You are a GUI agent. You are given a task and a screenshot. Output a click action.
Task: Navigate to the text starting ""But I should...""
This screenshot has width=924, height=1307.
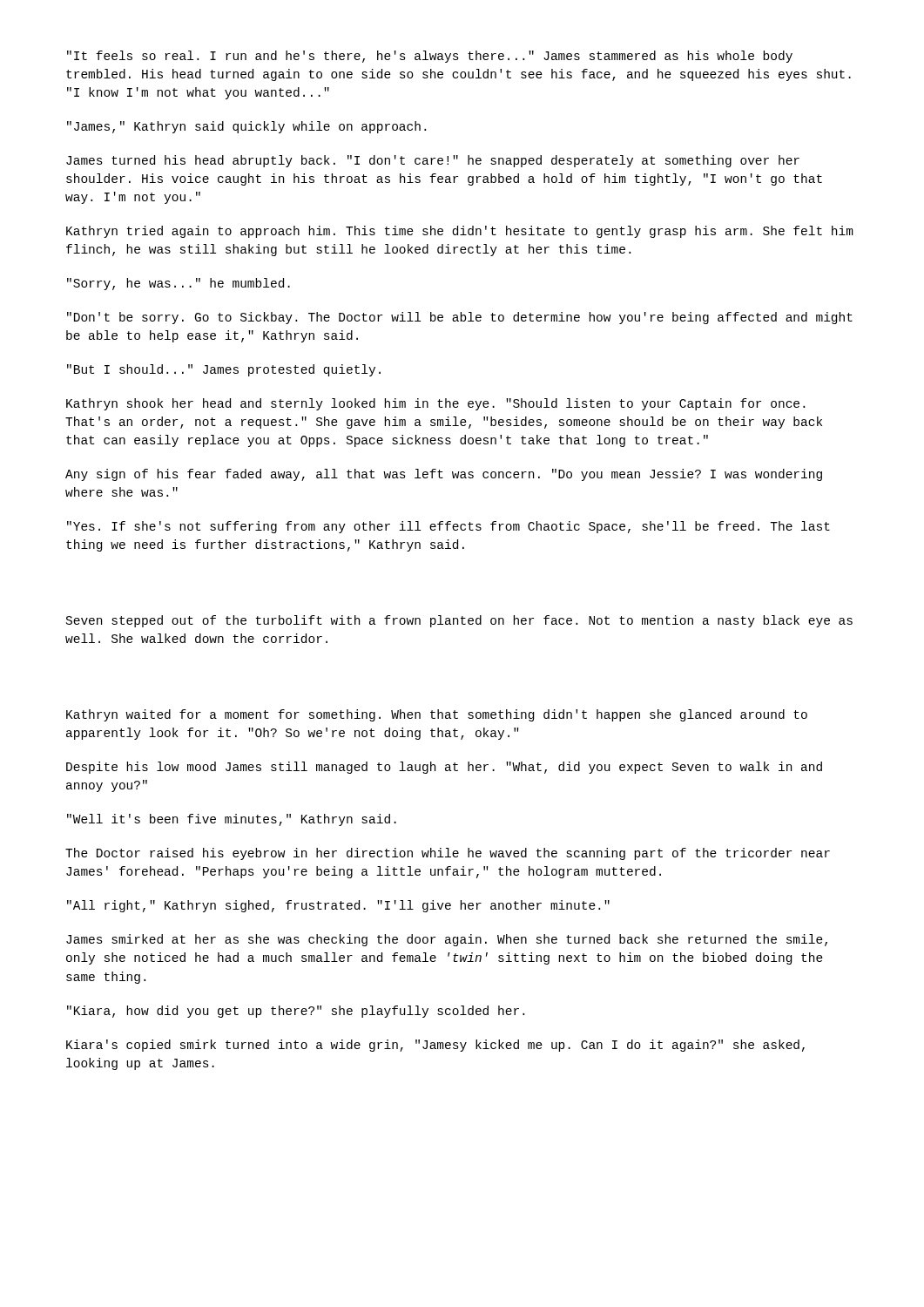point(224,370)
